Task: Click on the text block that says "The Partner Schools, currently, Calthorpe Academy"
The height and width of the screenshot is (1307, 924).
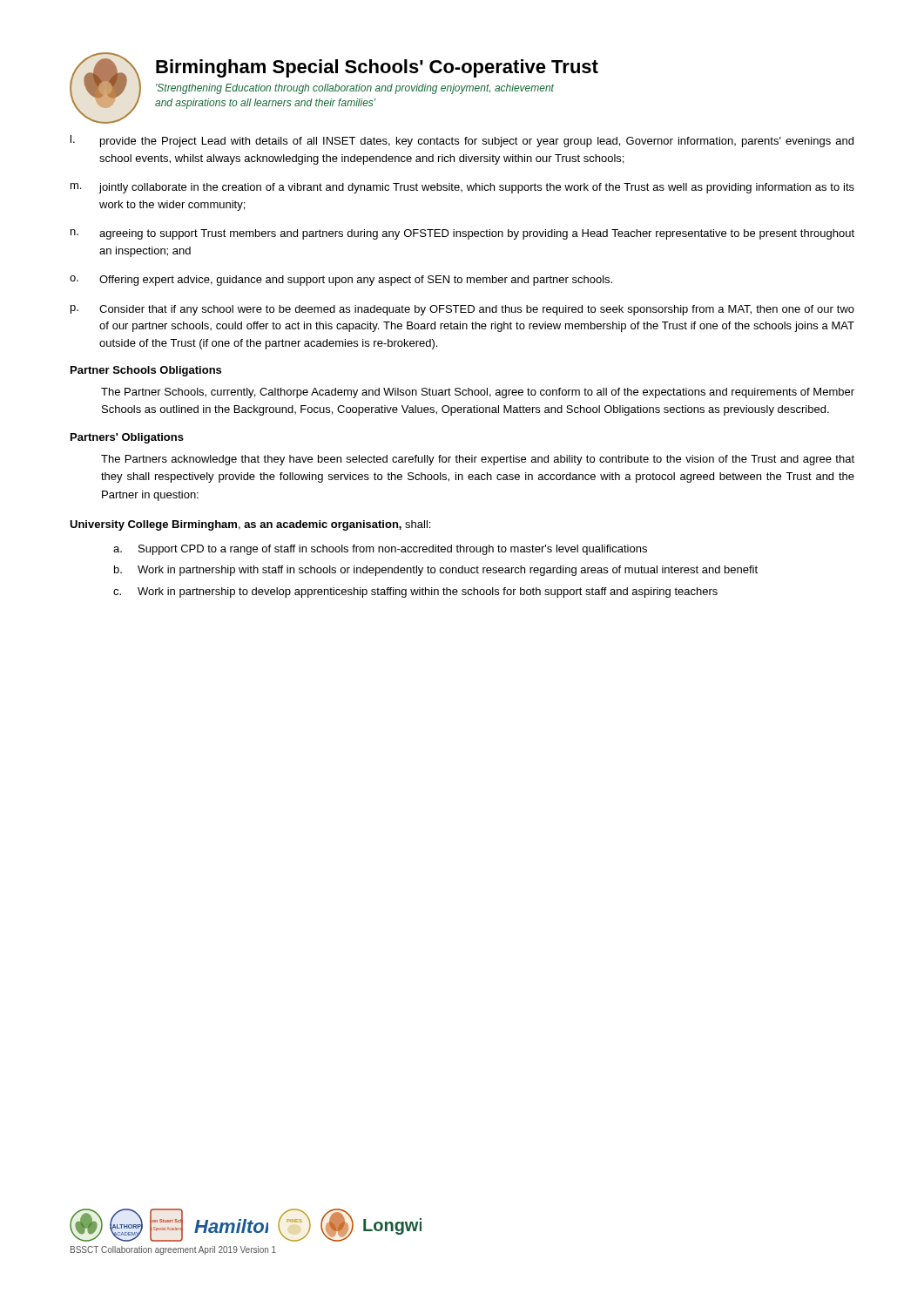Action: 478,400
